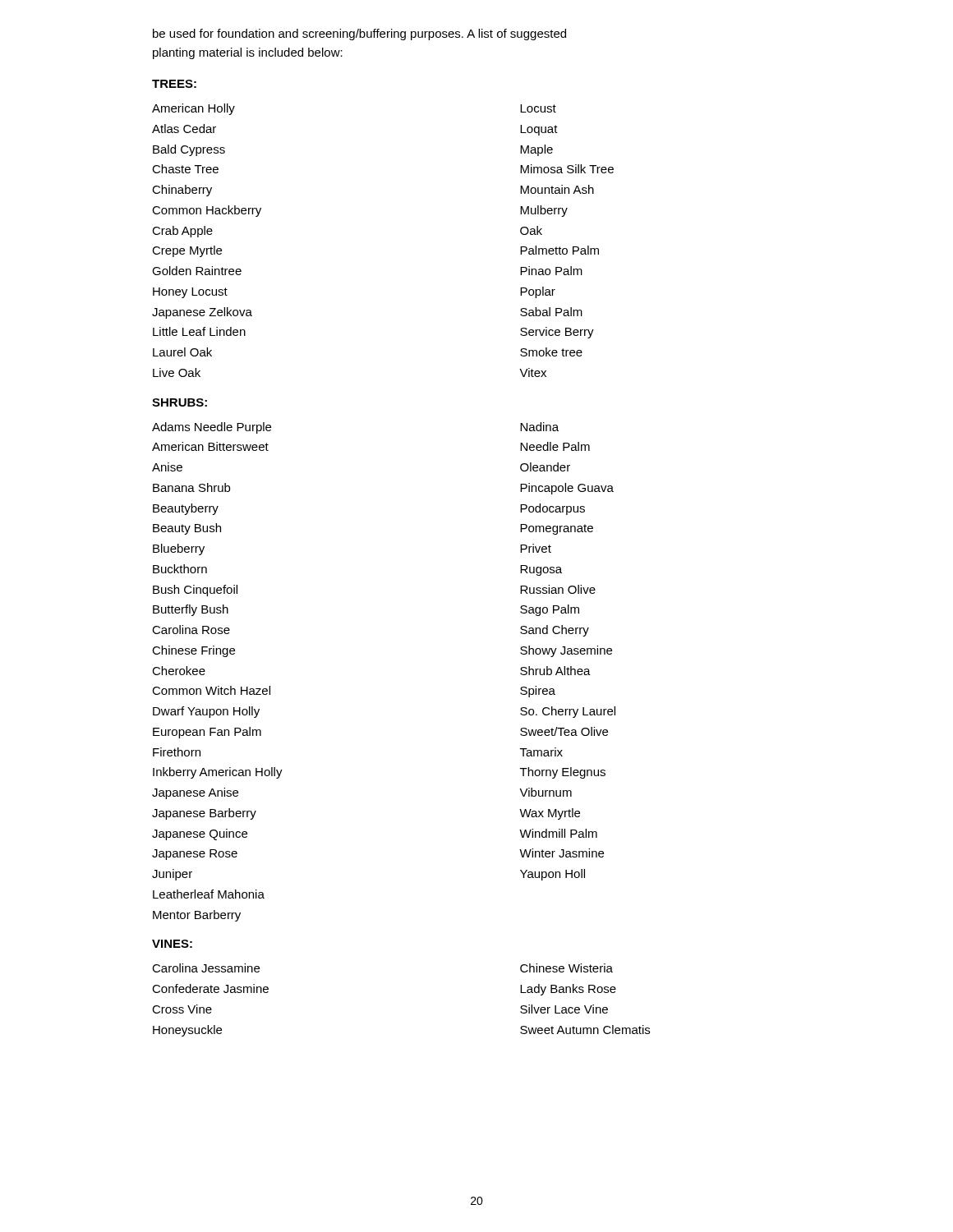Locate the list item that says "Leatherleaf Mahonia"
This screenshot has height=1232, width=953.
coord(208,894)
